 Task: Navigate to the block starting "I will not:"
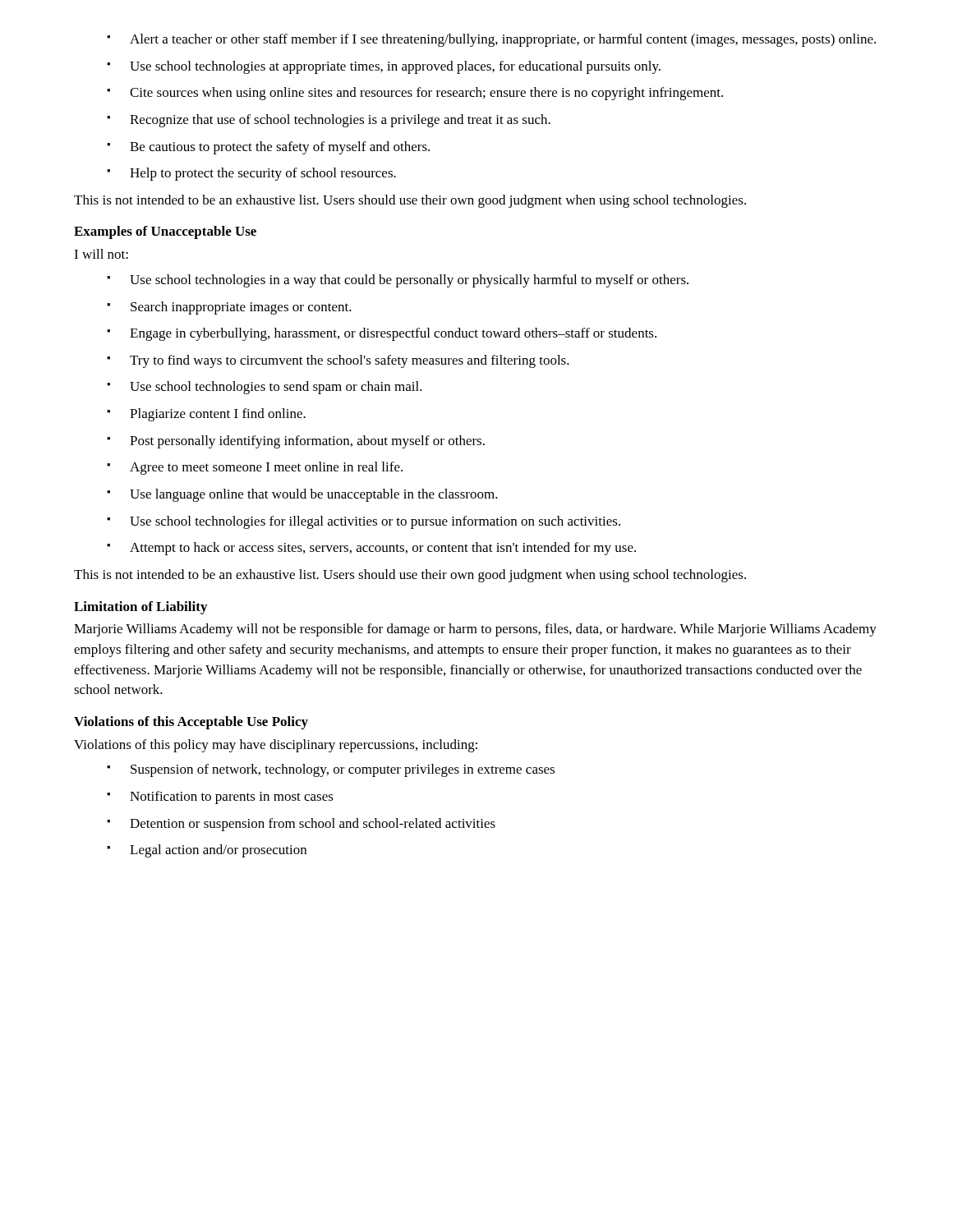[101, 254]
